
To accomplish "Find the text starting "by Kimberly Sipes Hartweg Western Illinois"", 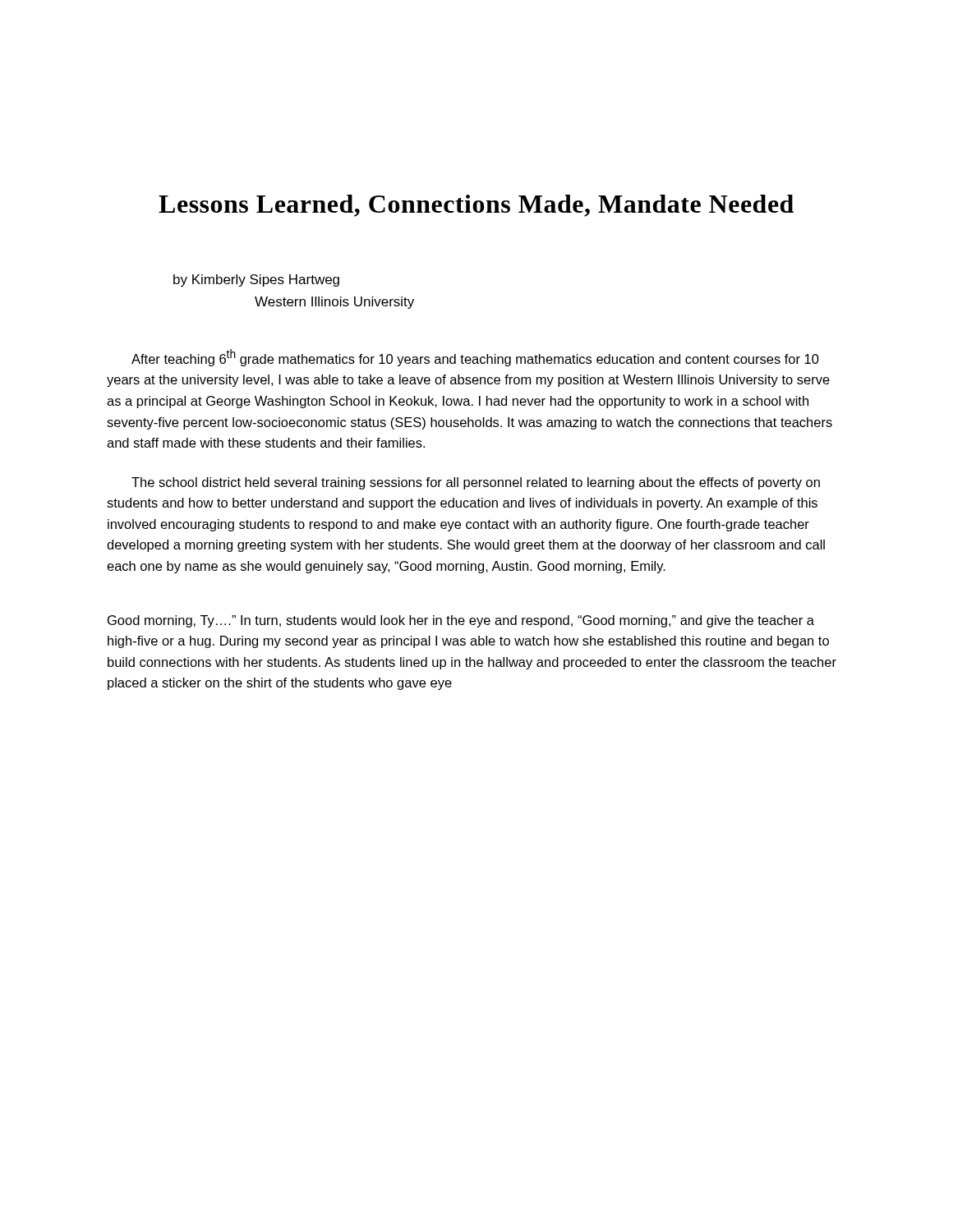I will [x=256, y=280].
